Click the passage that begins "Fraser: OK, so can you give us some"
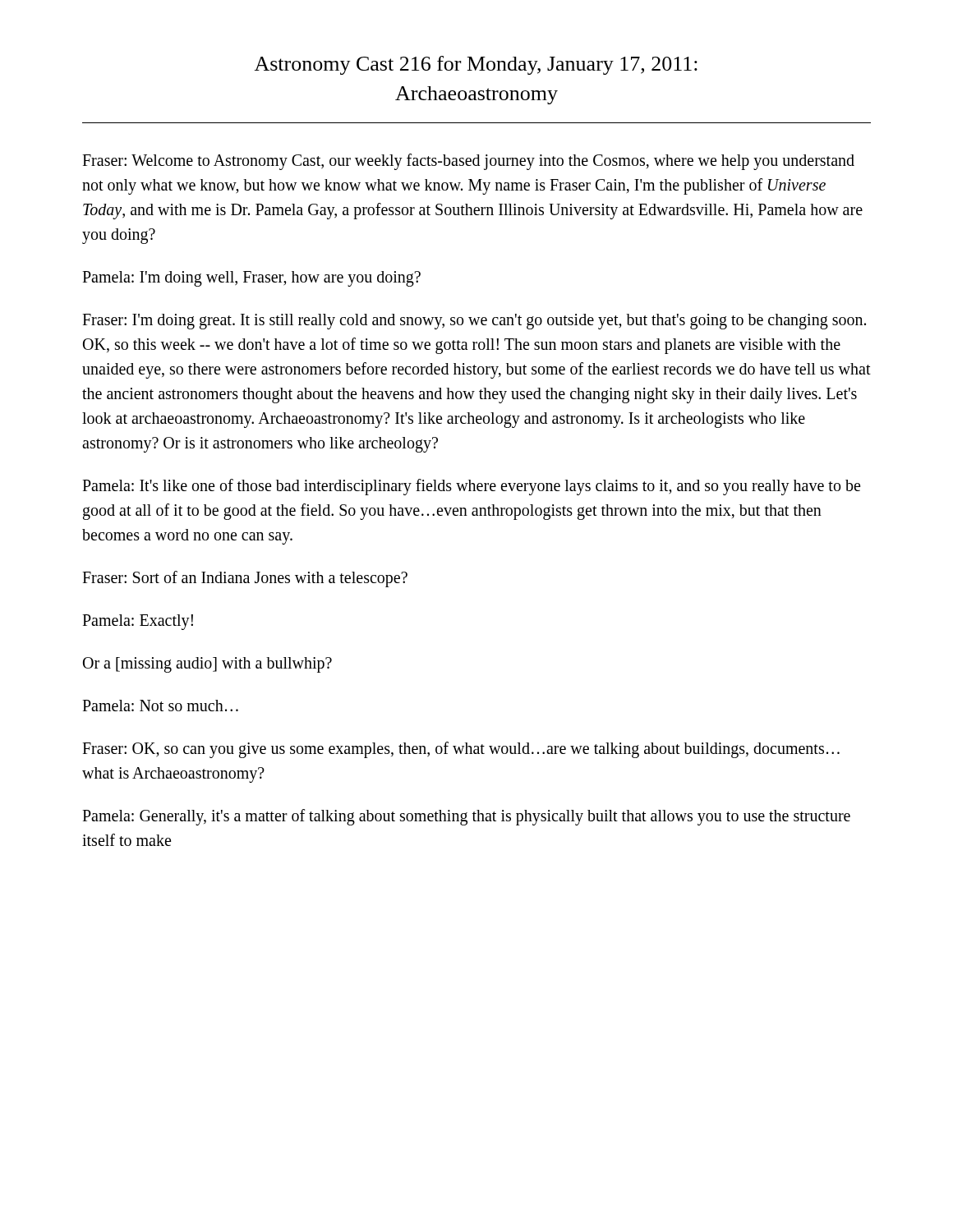This screenshot has width=953, height=1232. pyautogui.click(x=462, y=760)
